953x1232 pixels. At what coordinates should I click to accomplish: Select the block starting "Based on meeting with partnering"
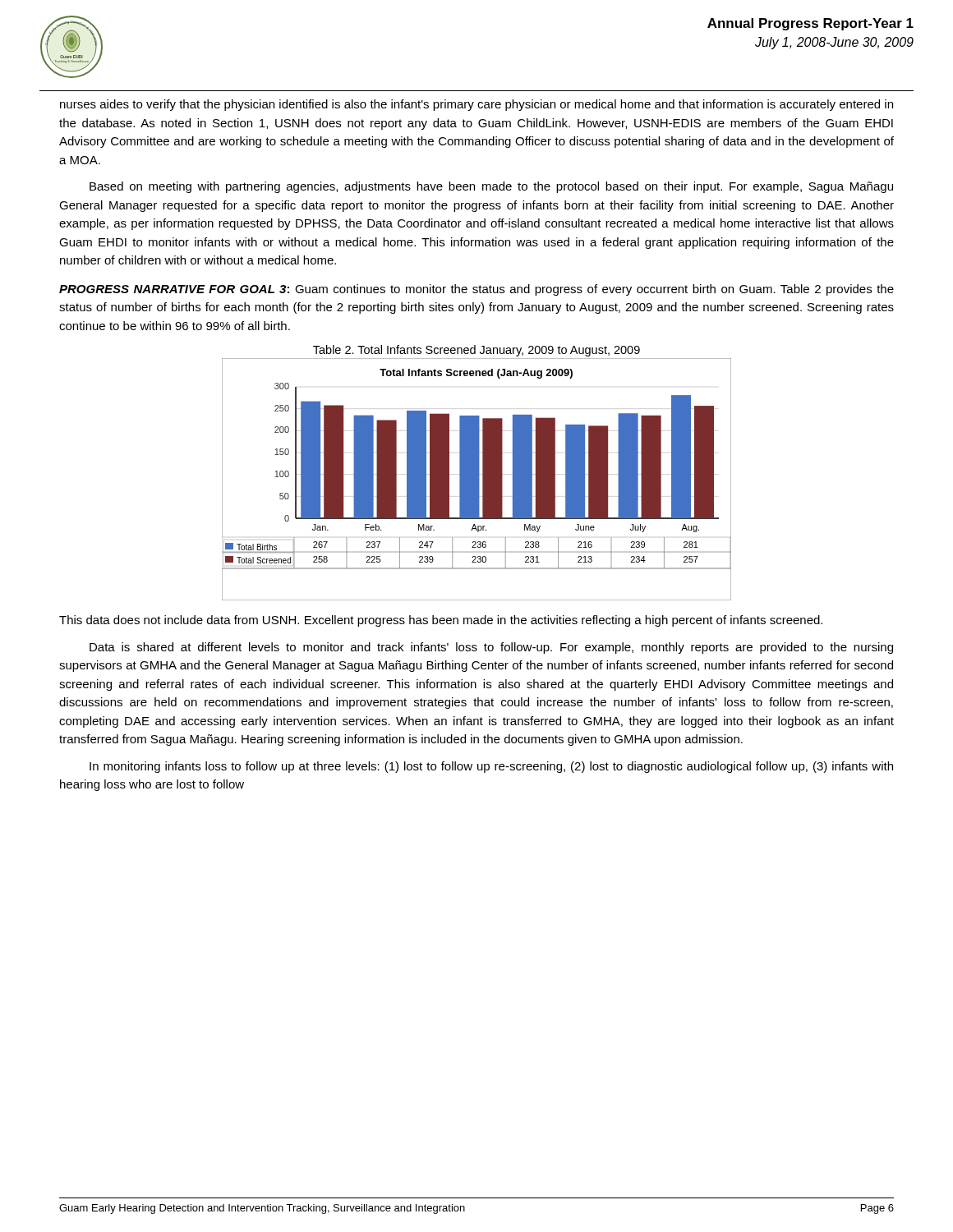[x=476, y=224]
